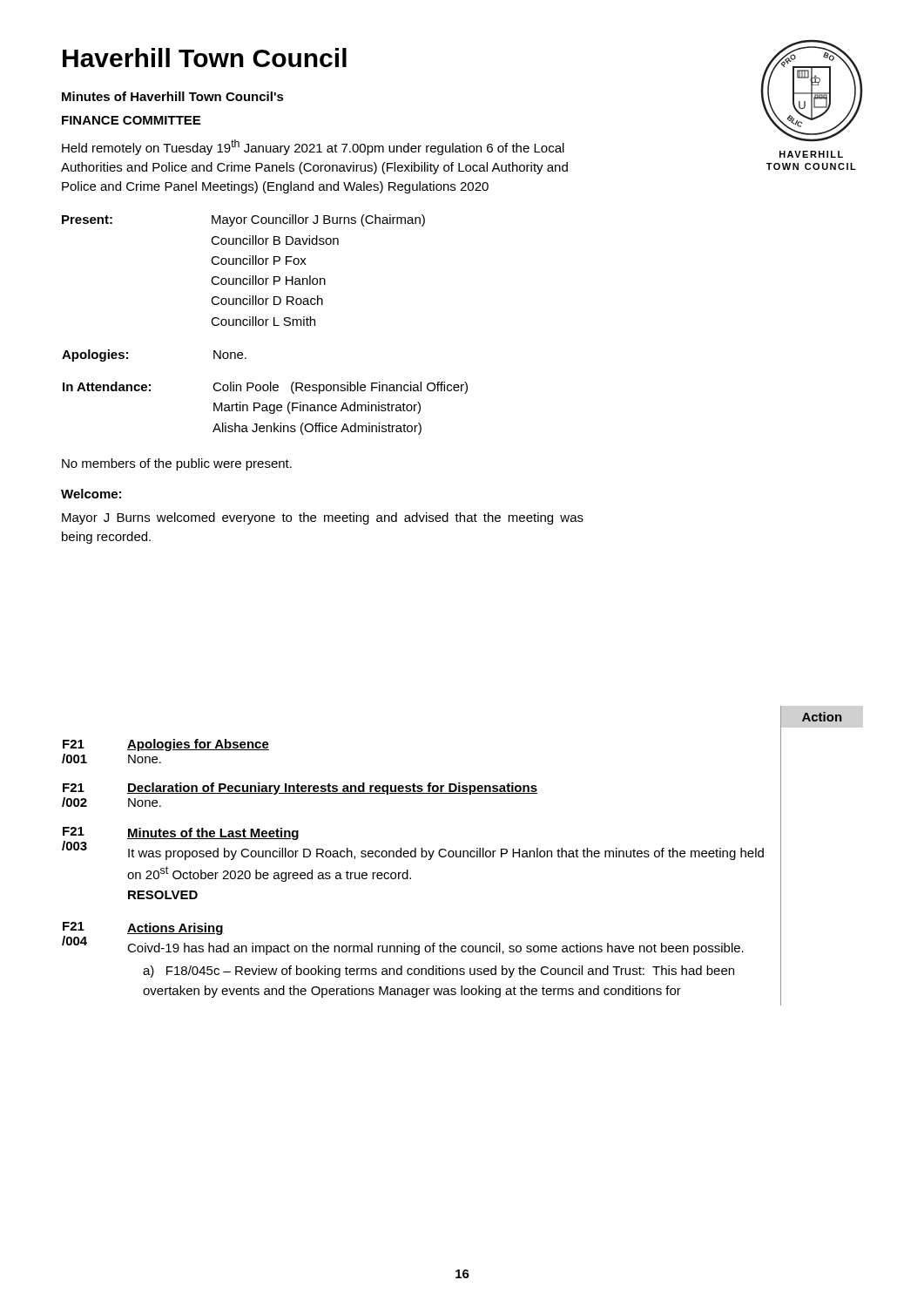Select the table that reads "Colin Poole (Responsible Financial Officer)"
The width and height of the screenshot is (924, 1307).
pyautogui.click(x=322, y=407)
